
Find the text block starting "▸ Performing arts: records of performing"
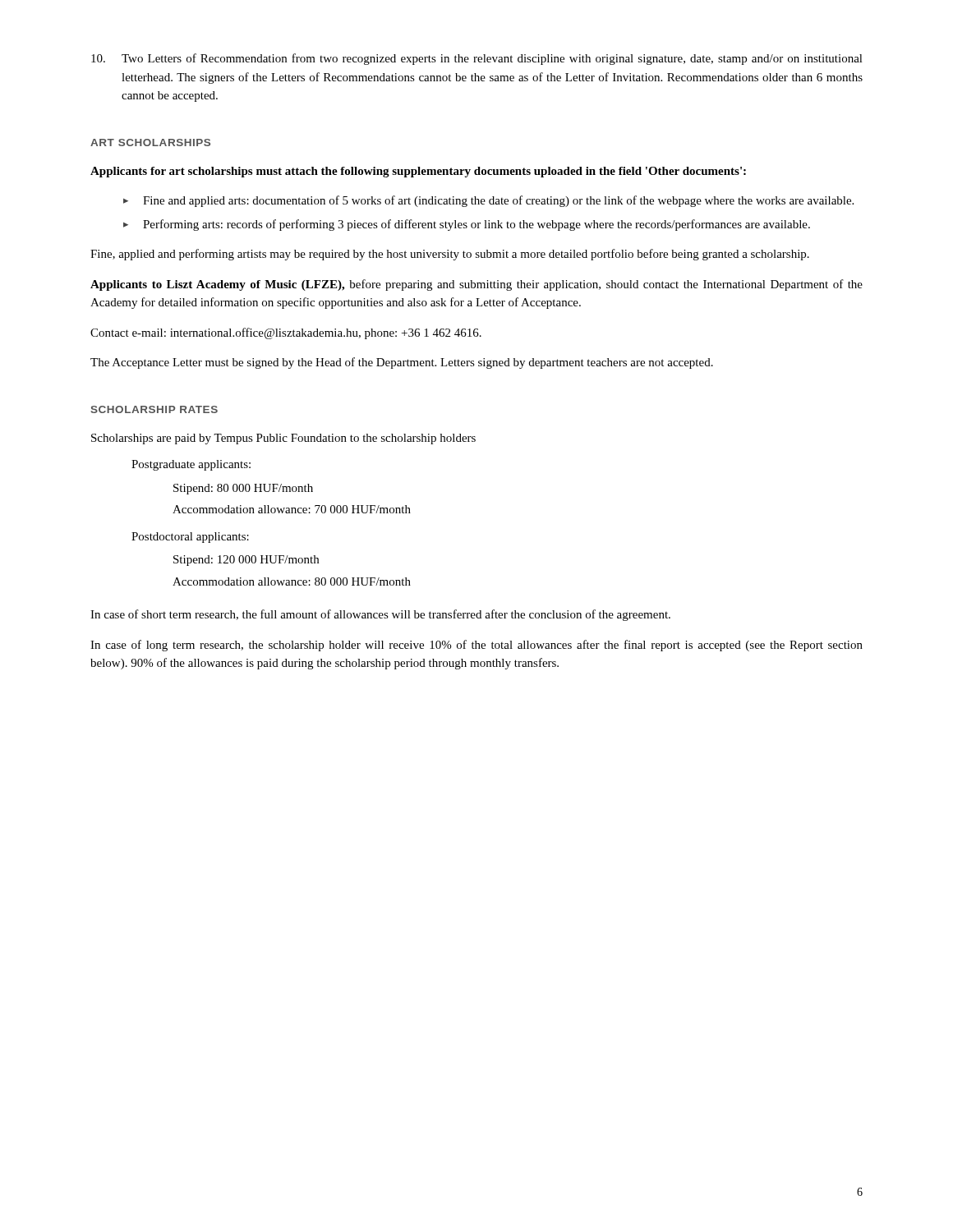point(493,224)
